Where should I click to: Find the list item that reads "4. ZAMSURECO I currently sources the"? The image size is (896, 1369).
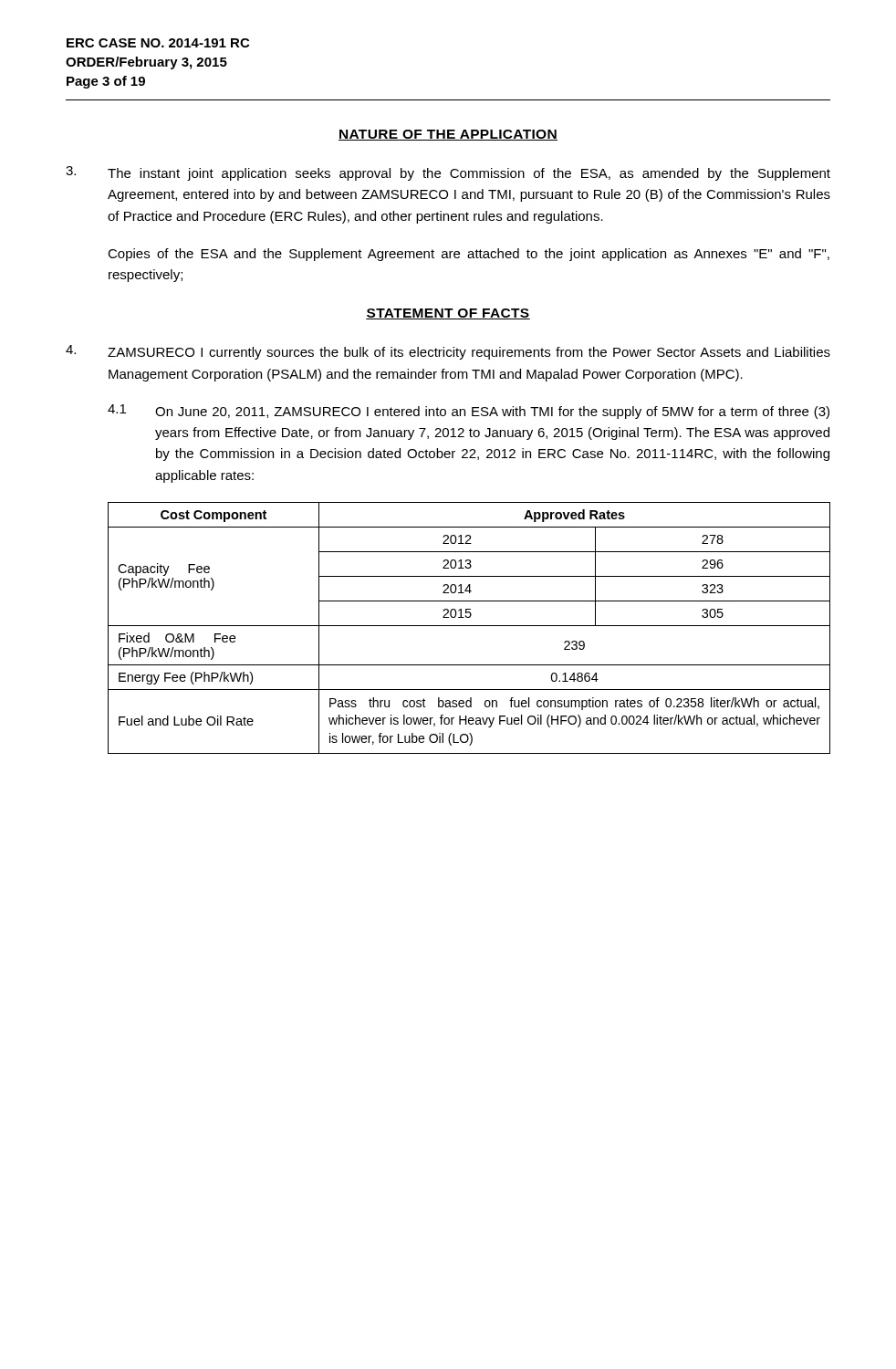coord(448,363)
